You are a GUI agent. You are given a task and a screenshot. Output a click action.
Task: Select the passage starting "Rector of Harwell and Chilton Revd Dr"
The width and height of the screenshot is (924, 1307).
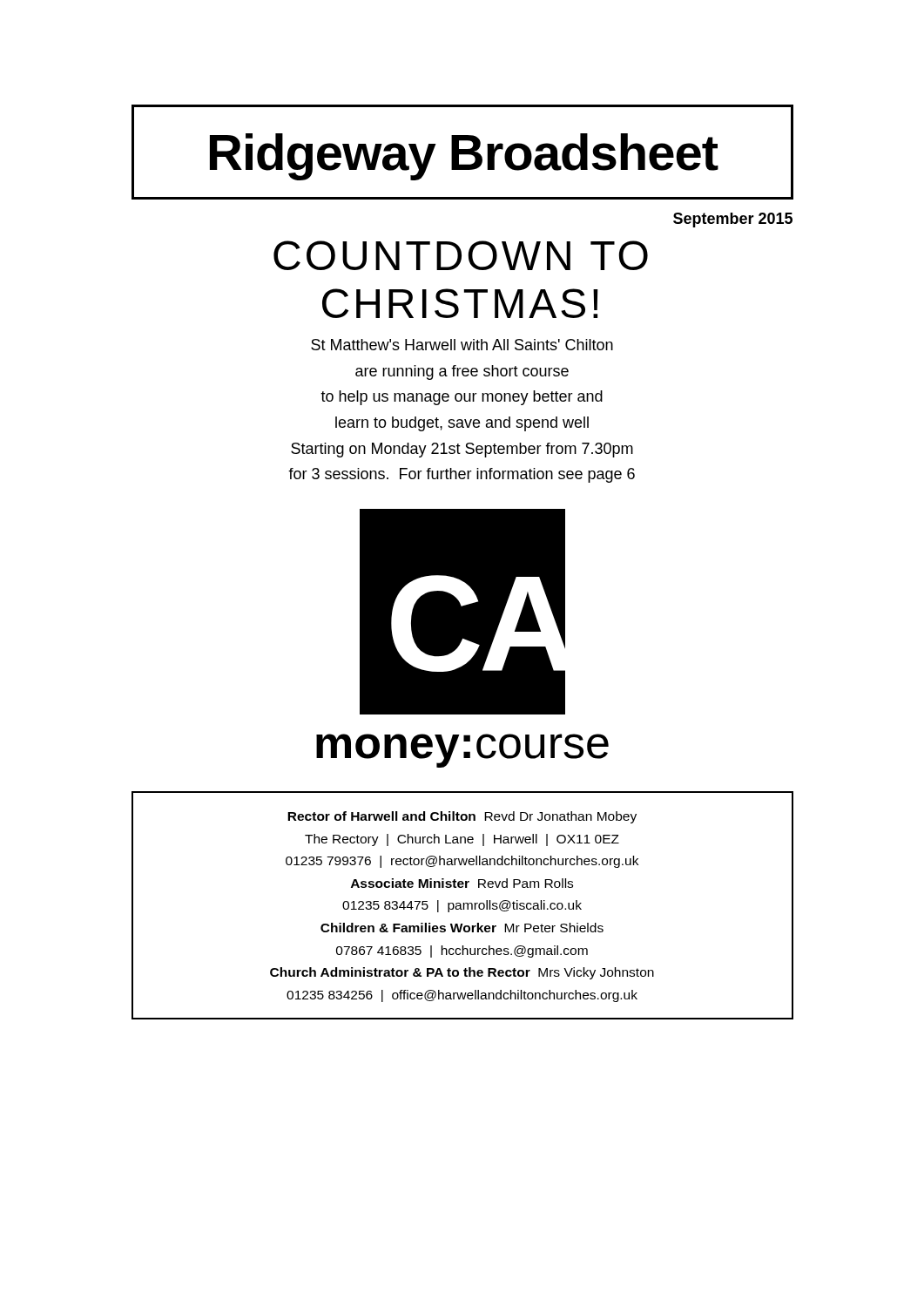pos(462,905)
